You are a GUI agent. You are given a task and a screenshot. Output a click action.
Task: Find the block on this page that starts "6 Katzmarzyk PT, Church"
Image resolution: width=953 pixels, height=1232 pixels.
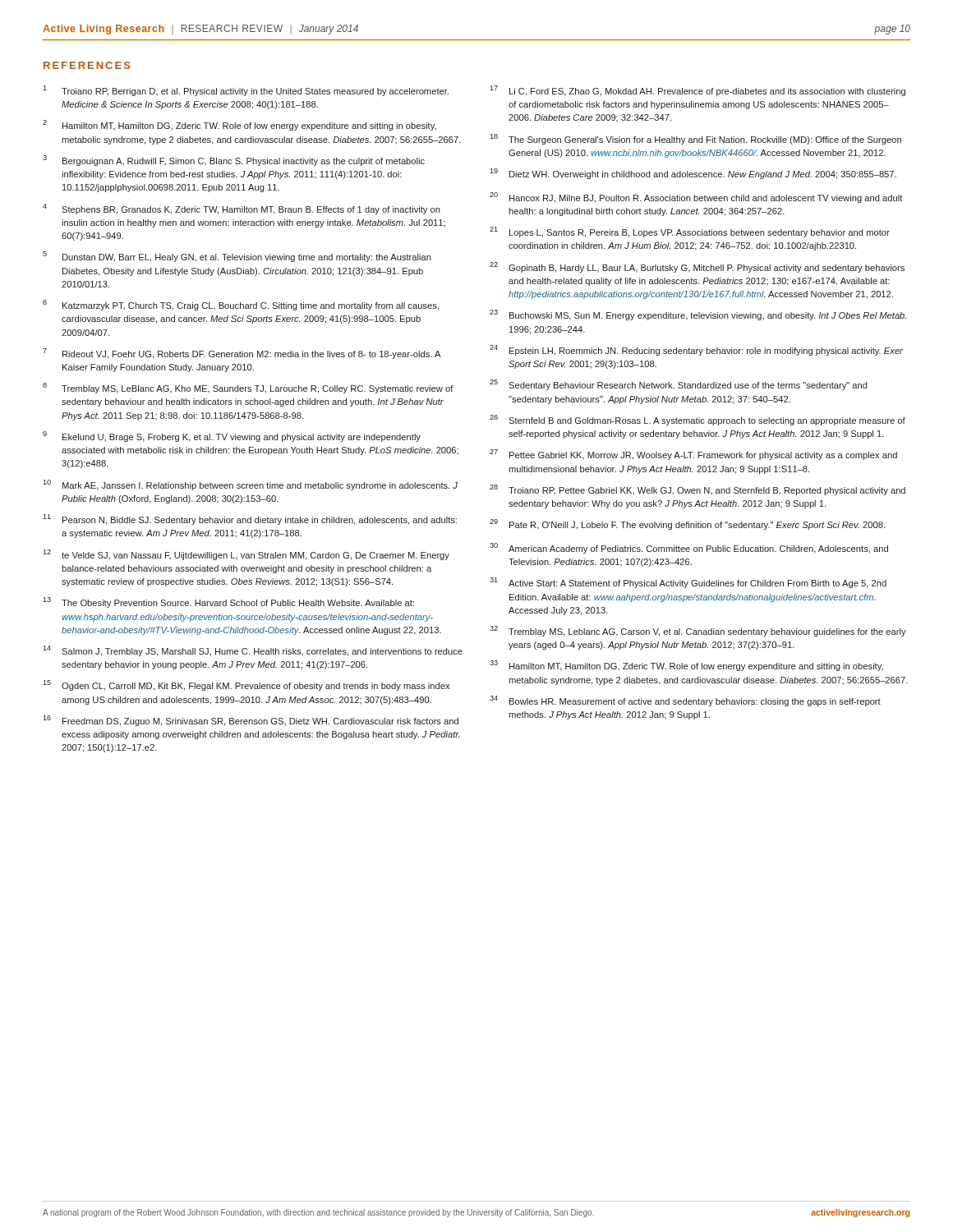pos(253,319)
